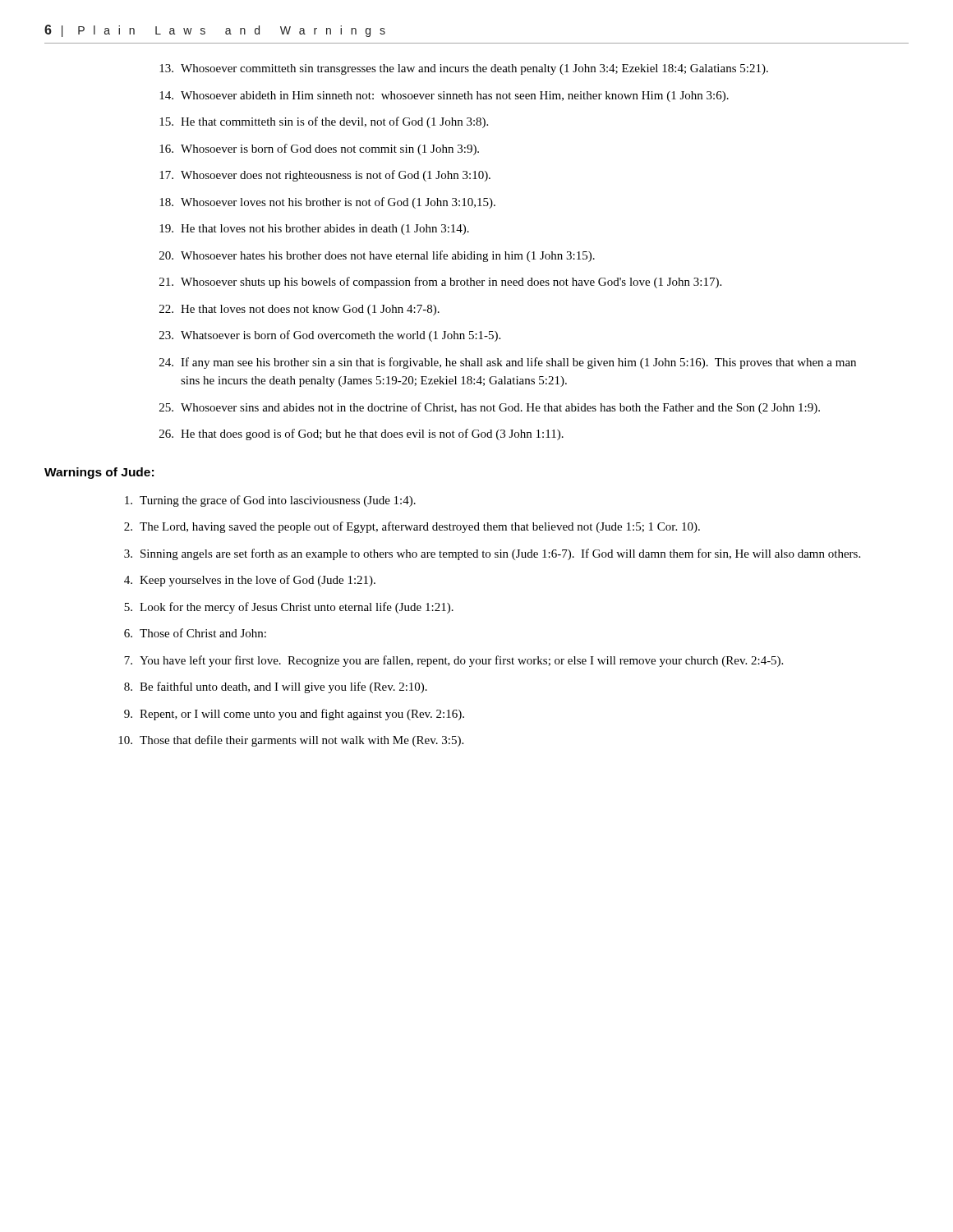This screenshot has width=953, height=1232.
Task: Where is the passage that starts "18. Whosoever loves not his brother"?
Action: coord(327,203)
